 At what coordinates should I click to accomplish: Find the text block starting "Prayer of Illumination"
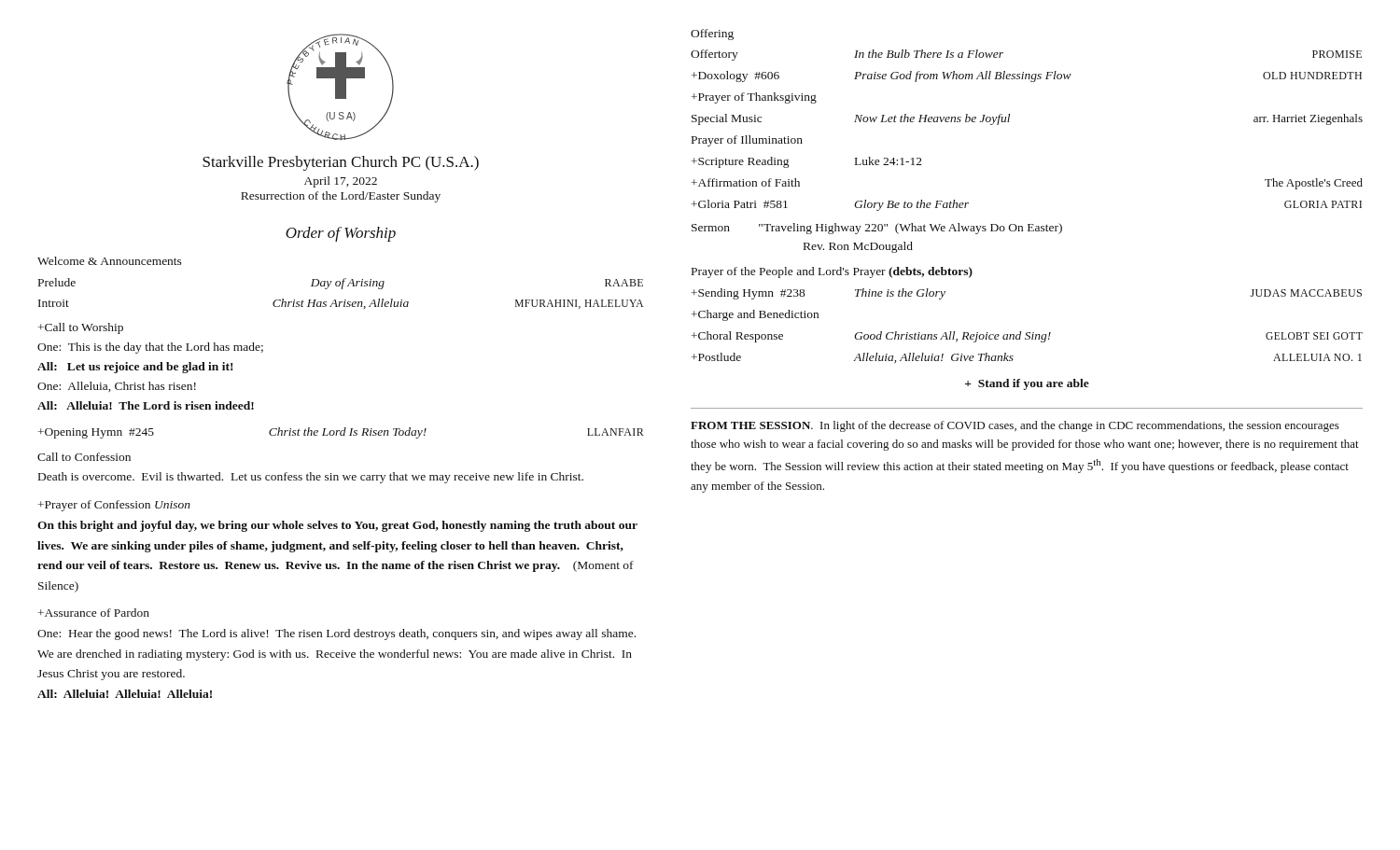747,139
